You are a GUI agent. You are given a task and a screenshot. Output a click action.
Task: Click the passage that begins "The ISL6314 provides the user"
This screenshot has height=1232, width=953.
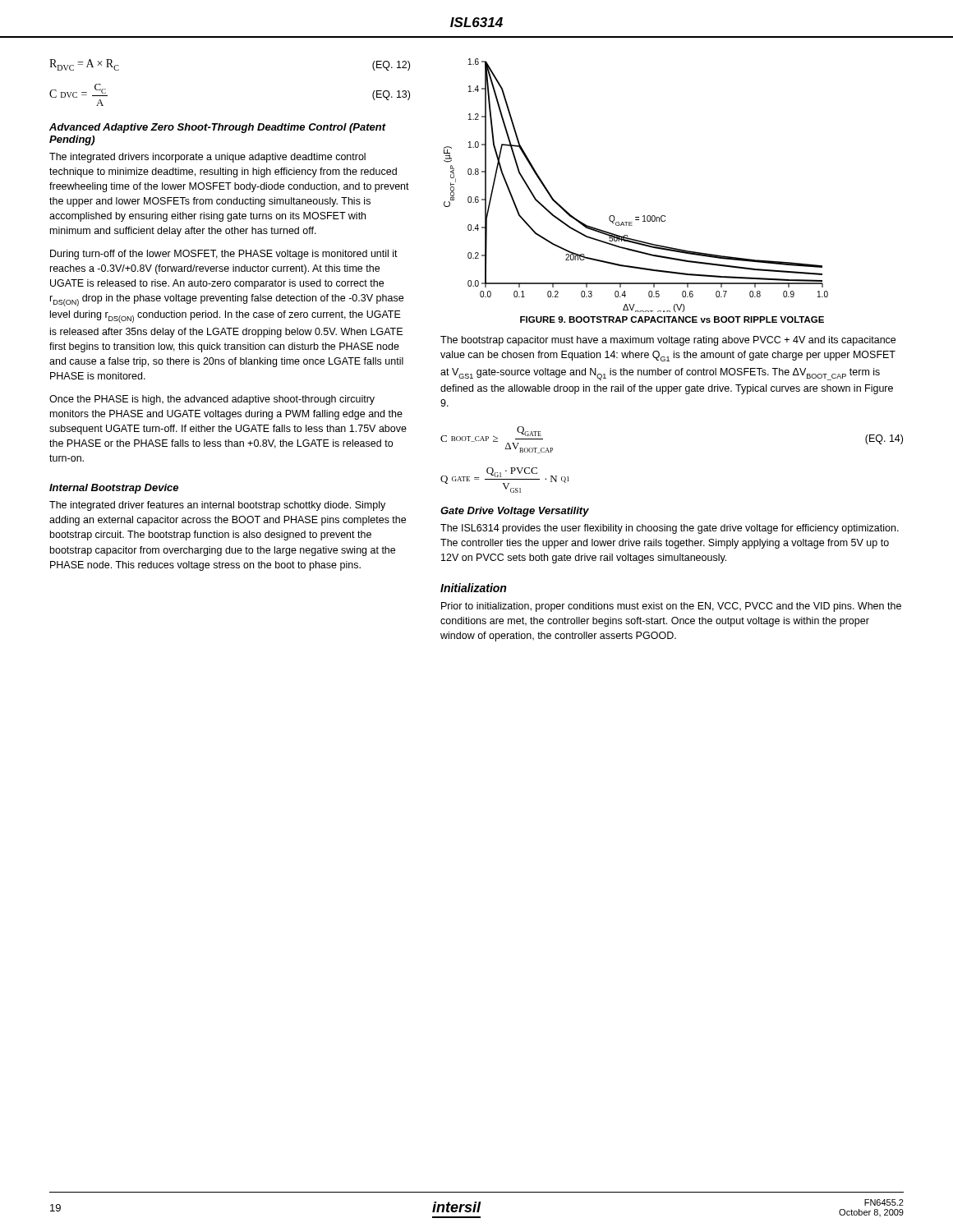(x=670, y=543)
